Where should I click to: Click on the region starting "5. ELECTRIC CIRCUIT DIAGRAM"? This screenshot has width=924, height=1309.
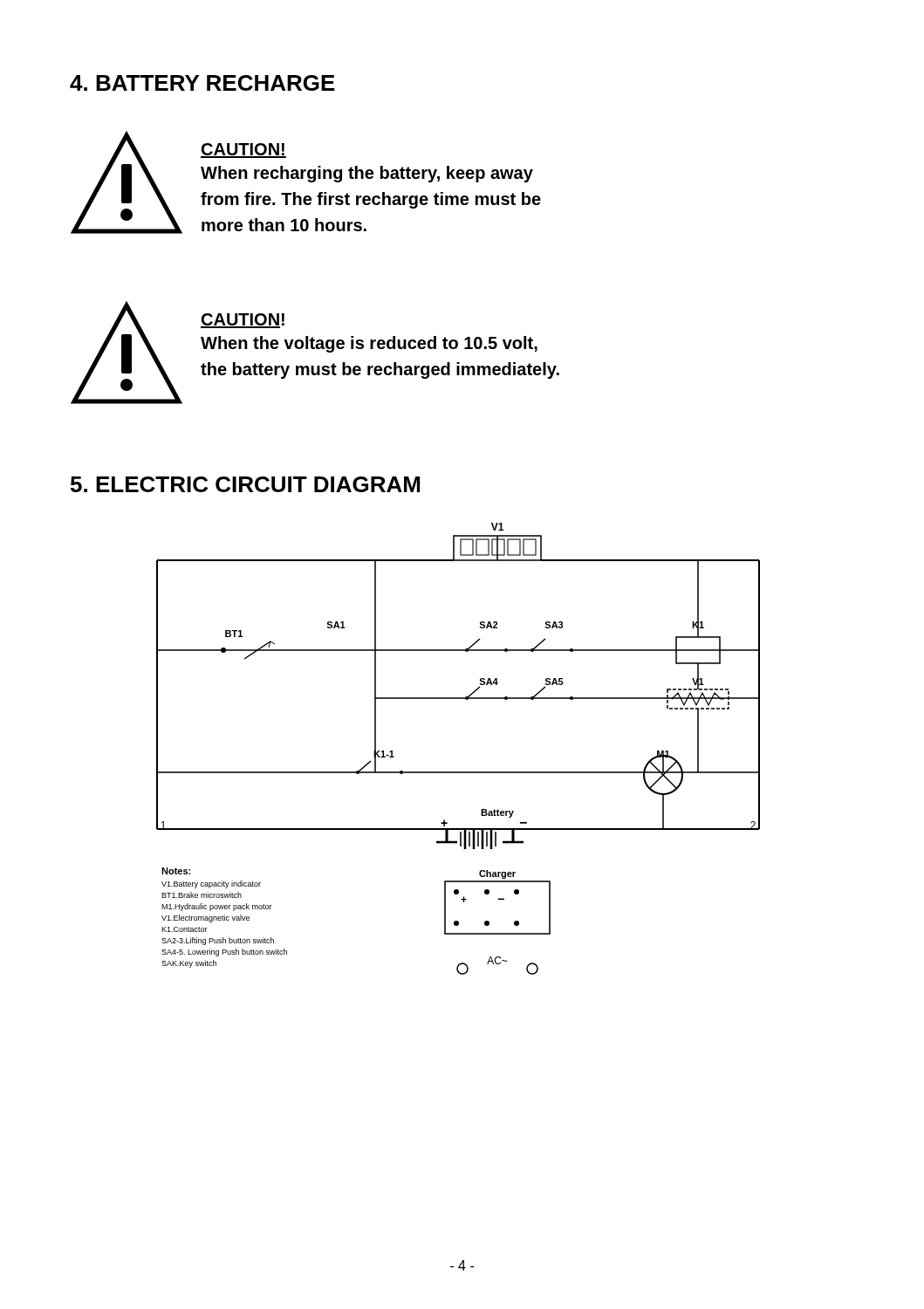(246, 484)
